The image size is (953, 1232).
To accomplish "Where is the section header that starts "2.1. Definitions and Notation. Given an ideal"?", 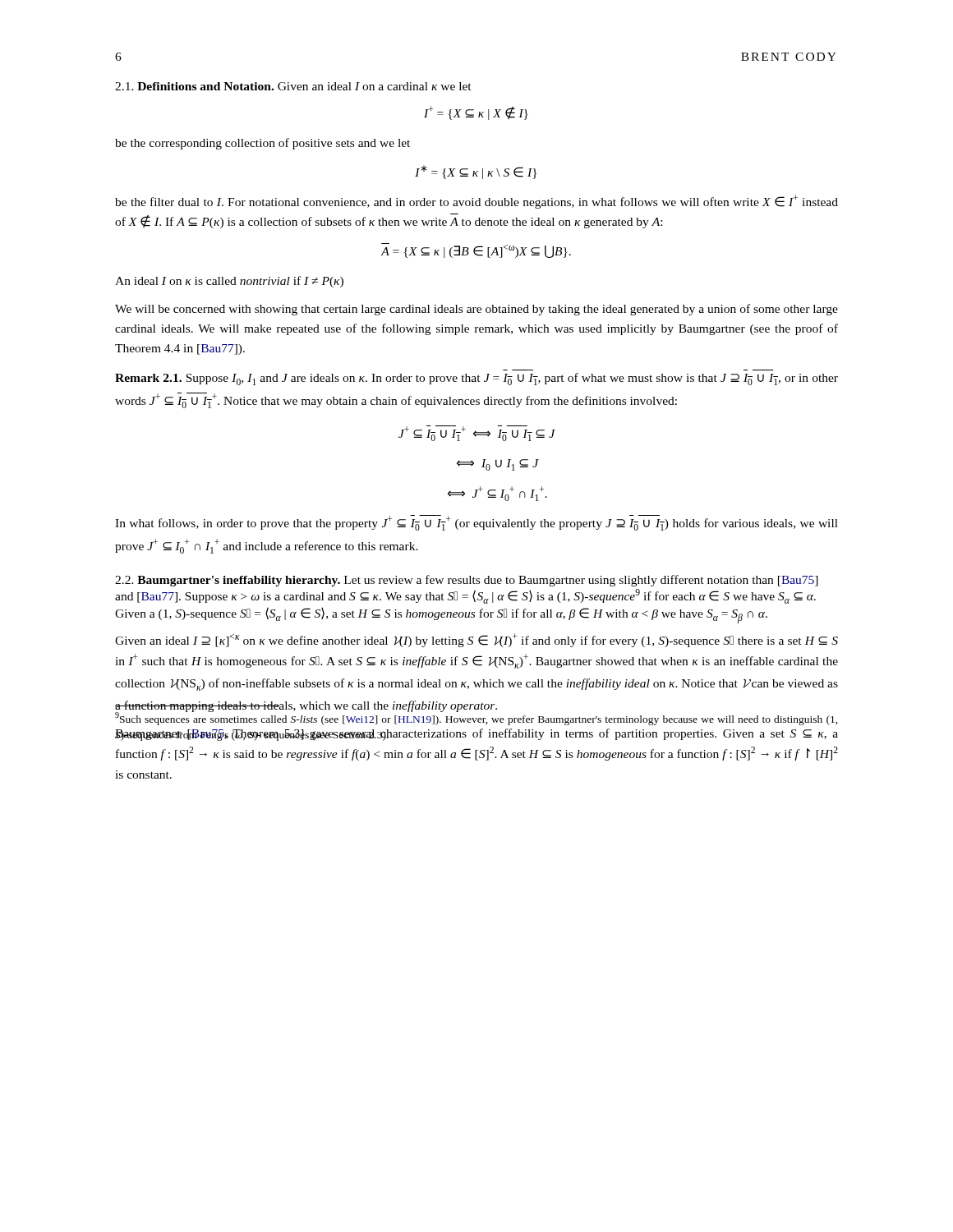I will coord(293,86).
